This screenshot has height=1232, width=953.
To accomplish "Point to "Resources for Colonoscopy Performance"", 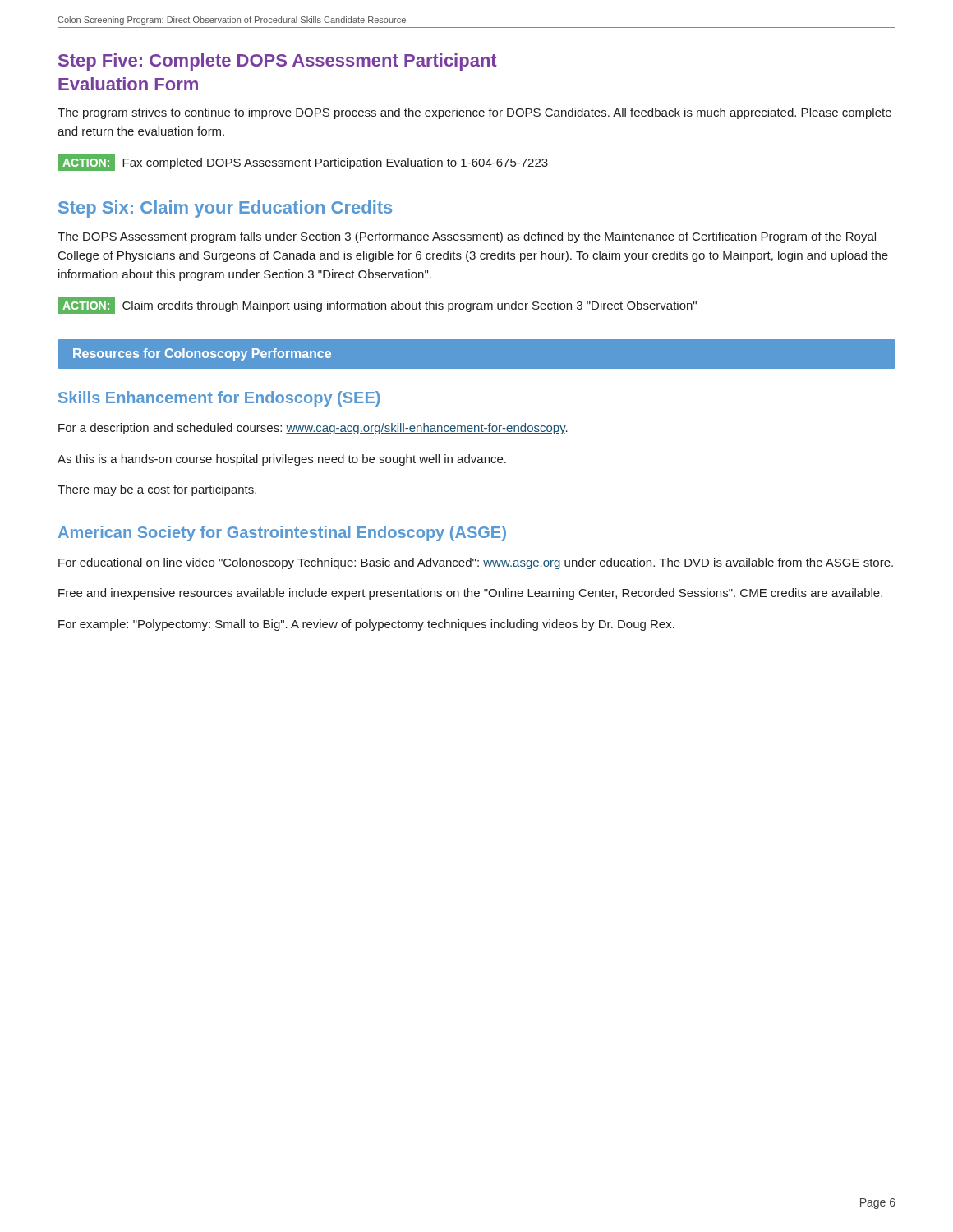I will [x=476, y=354].
